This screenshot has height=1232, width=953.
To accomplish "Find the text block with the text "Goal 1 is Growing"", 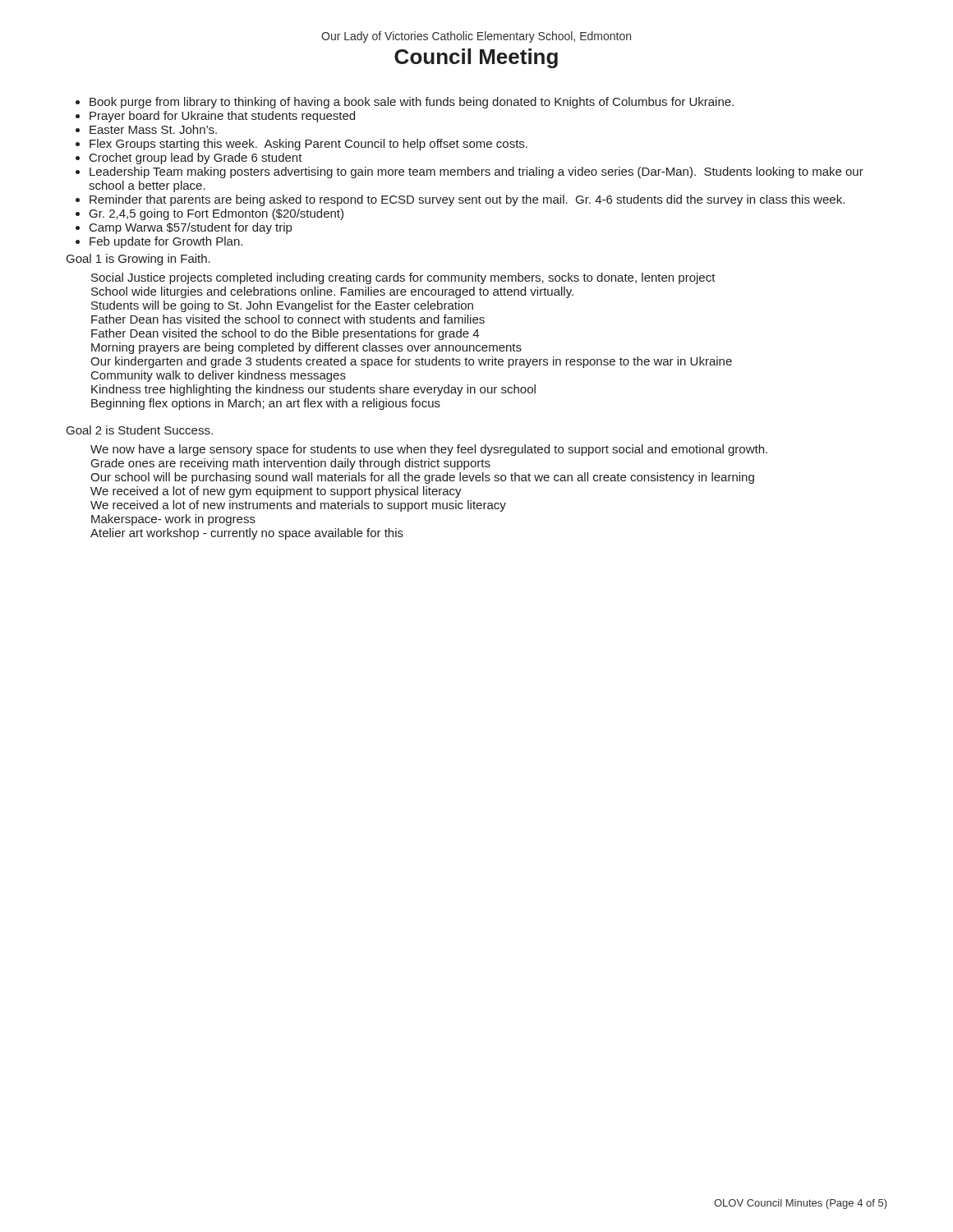I will click(138, 258).
